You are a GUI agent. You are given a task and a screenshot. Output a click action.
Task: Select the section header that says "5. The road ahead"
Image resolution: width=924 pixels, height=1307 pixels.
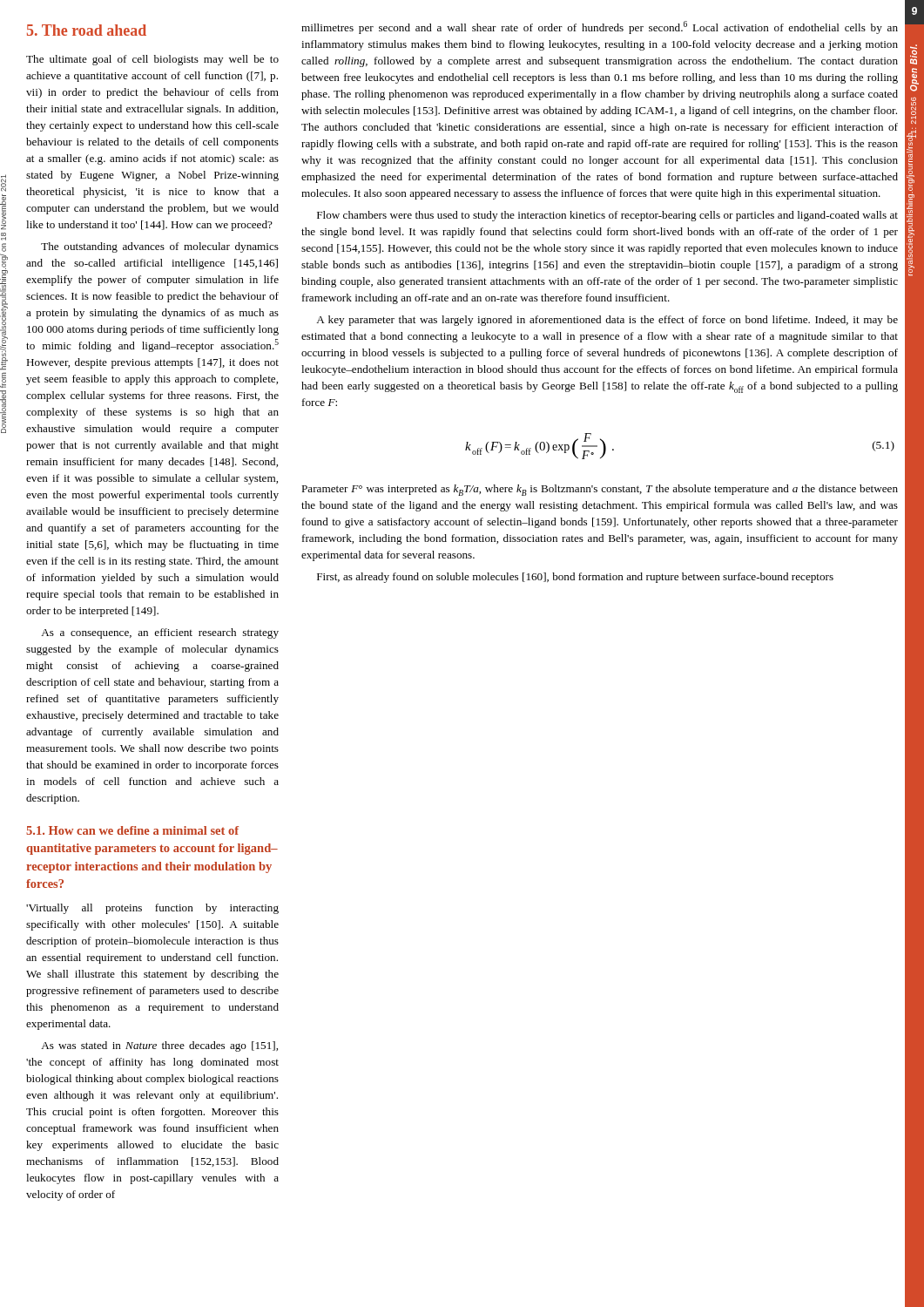point(86,31)
